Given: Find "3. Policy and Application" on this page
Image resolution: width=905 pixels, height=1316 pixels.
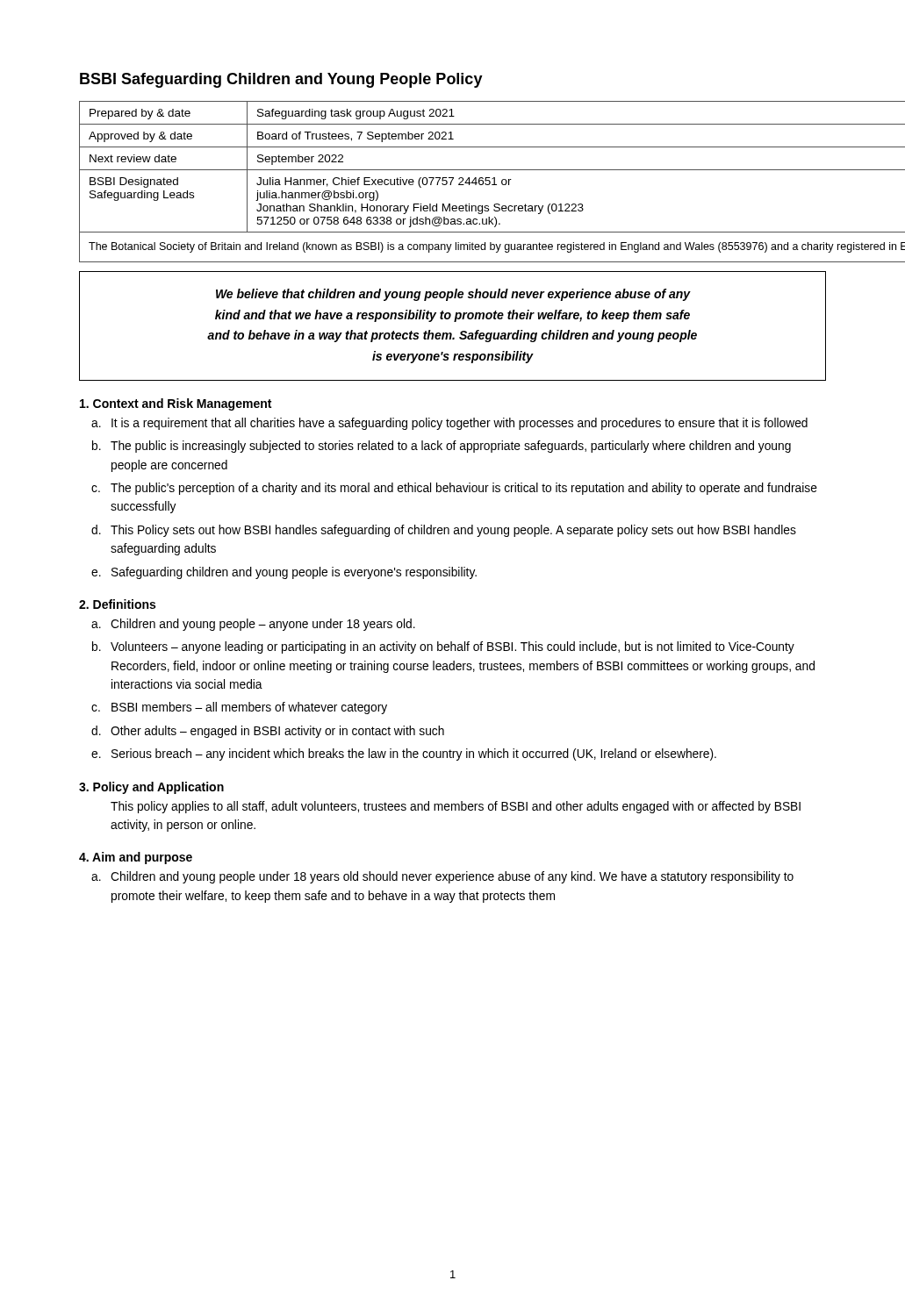Looking at the screenshot, I should click(x=151, y=787).
